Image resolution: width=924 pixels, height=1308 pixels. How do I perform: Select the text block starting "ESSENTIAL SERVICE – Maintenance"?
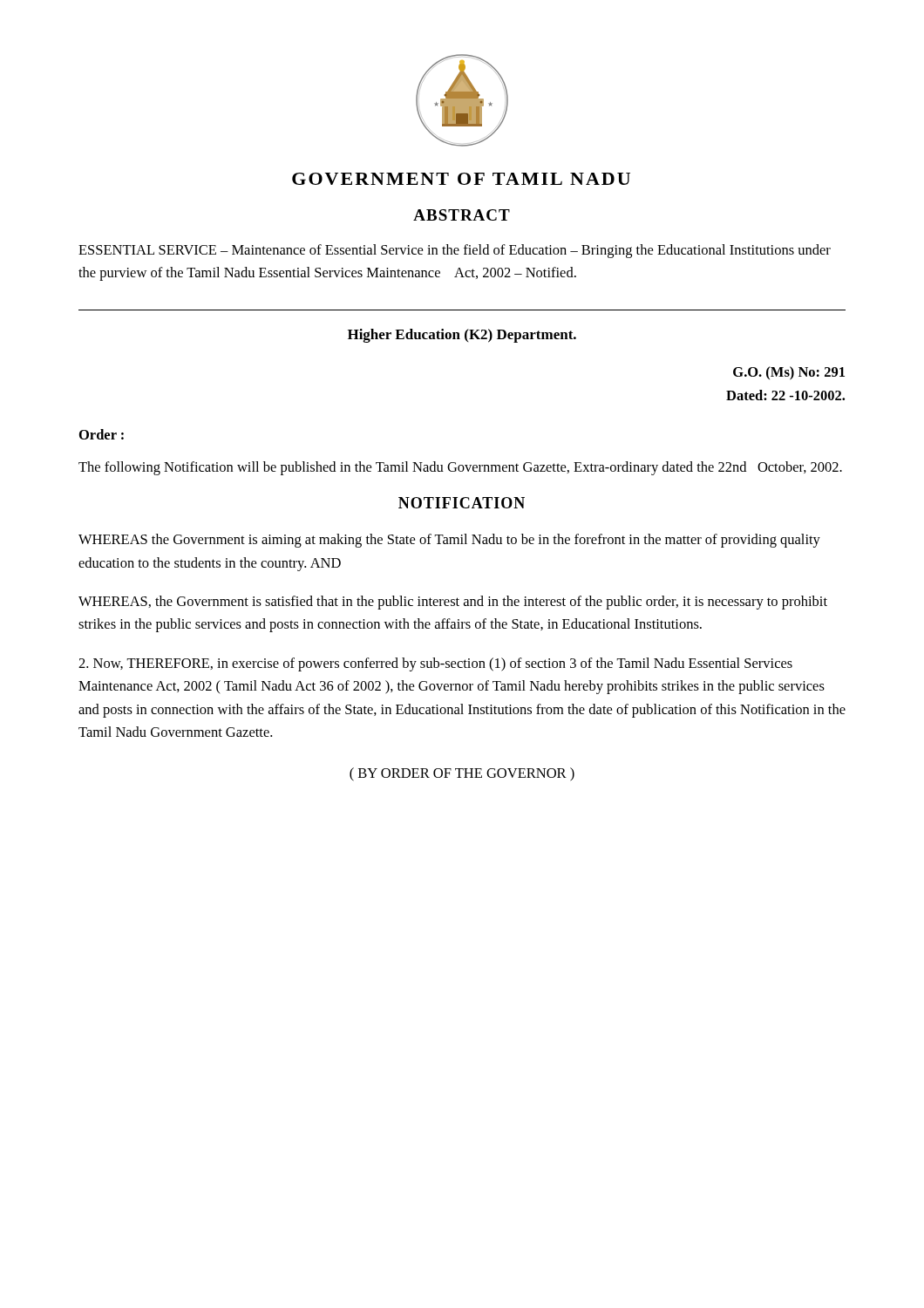pyautogui.click(x=454, y=261)
